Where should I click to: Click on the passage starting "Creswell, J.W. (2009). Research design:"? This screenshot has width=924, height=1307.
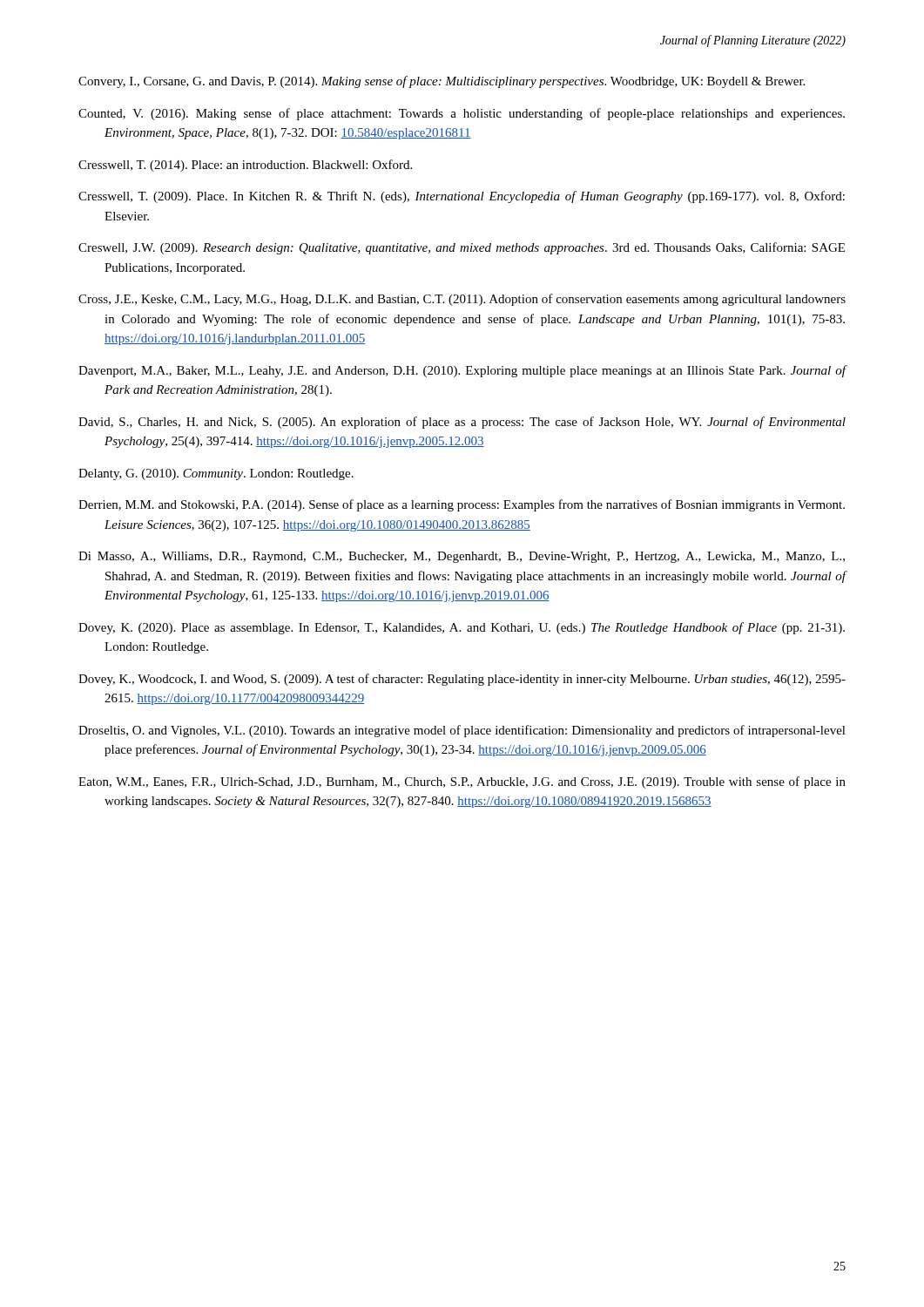pyautogui.click(x=462, y=257)
